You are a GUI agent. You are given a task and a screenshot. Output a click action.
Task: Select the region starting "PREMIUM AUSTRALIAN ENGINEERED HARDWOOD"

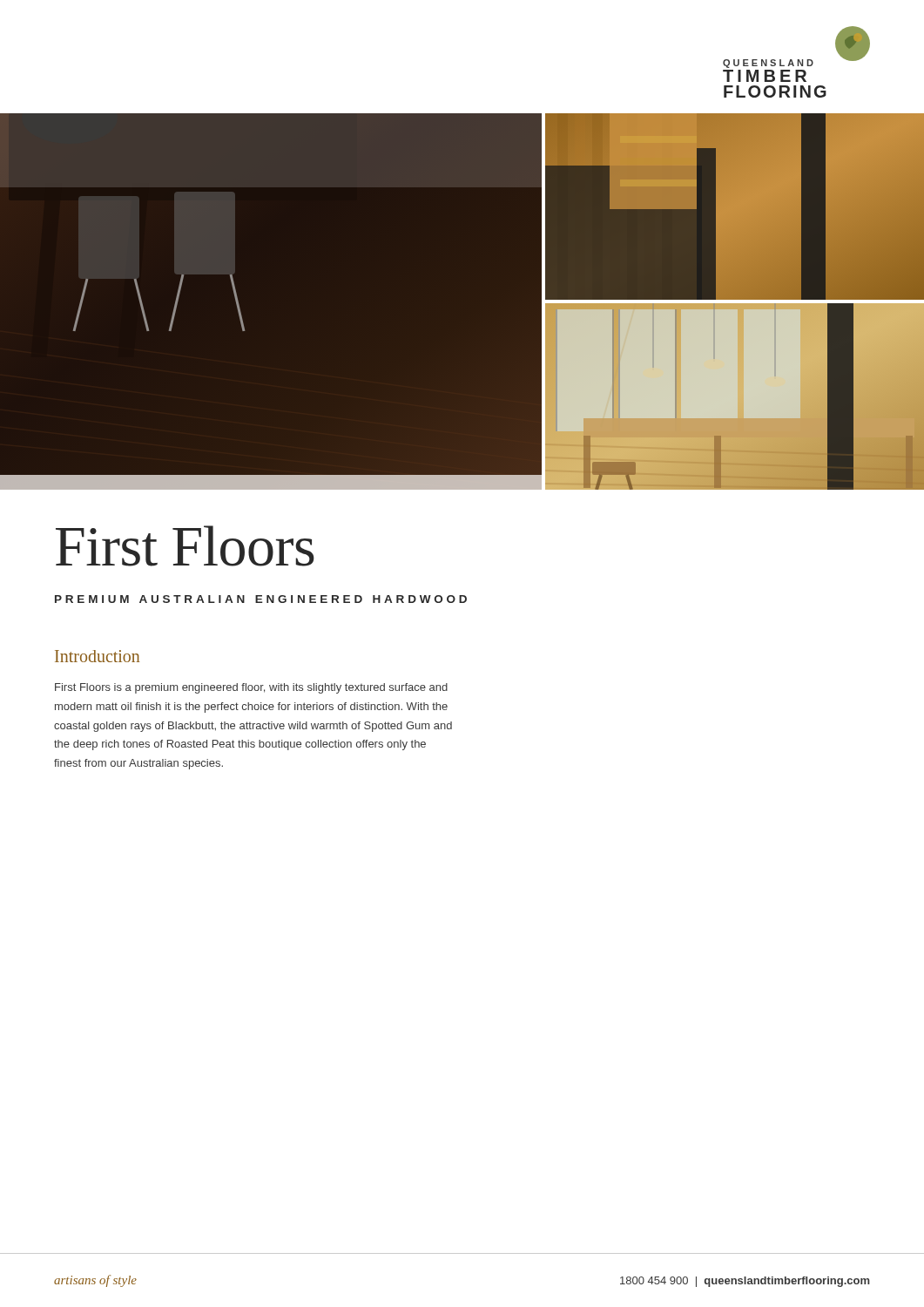point(262,599)
